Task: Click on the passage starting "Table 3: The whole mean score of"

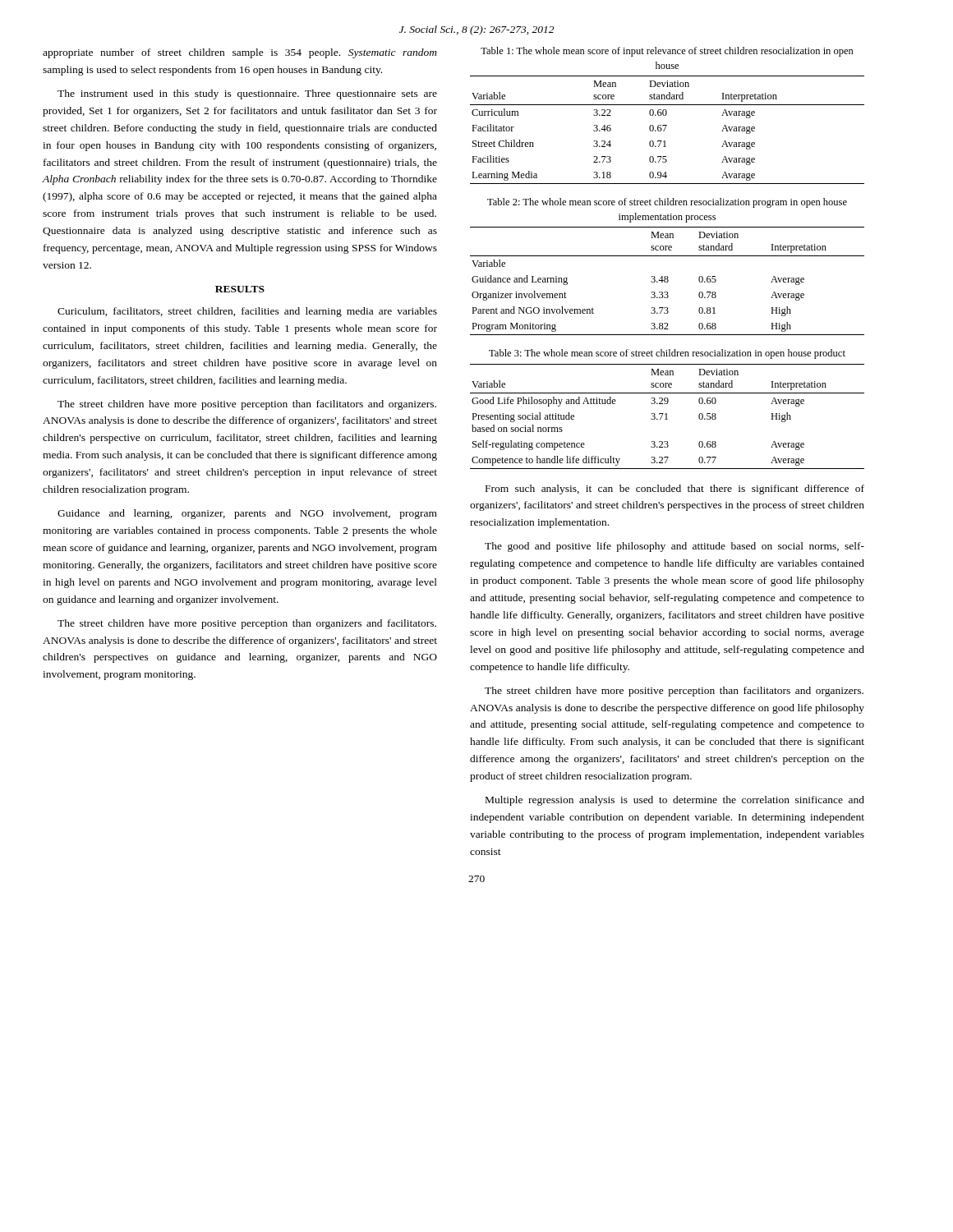Action: click(x=667, y=353)
